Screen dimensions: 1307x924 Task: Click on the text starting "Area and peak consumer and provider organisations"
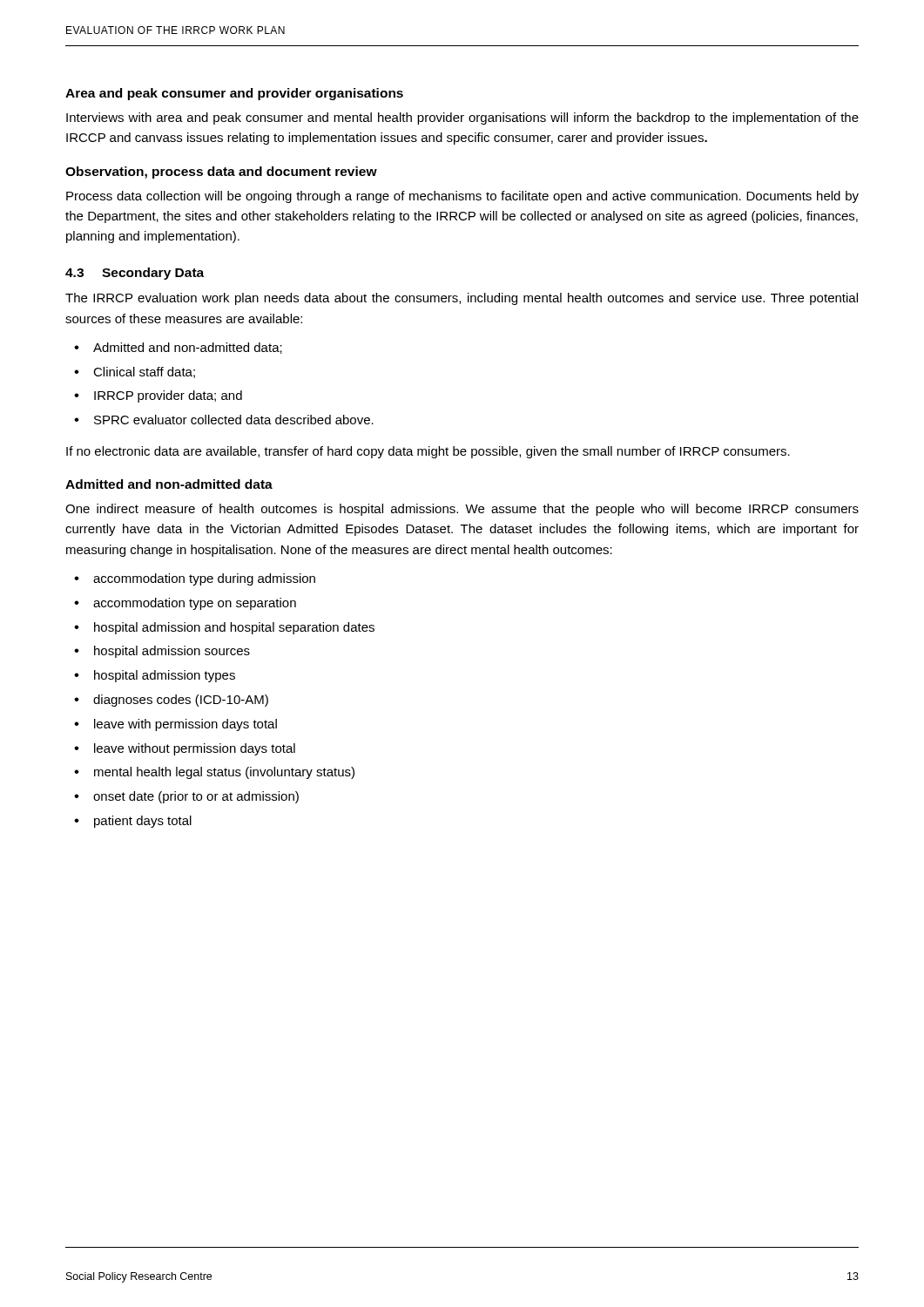[234, 93]
